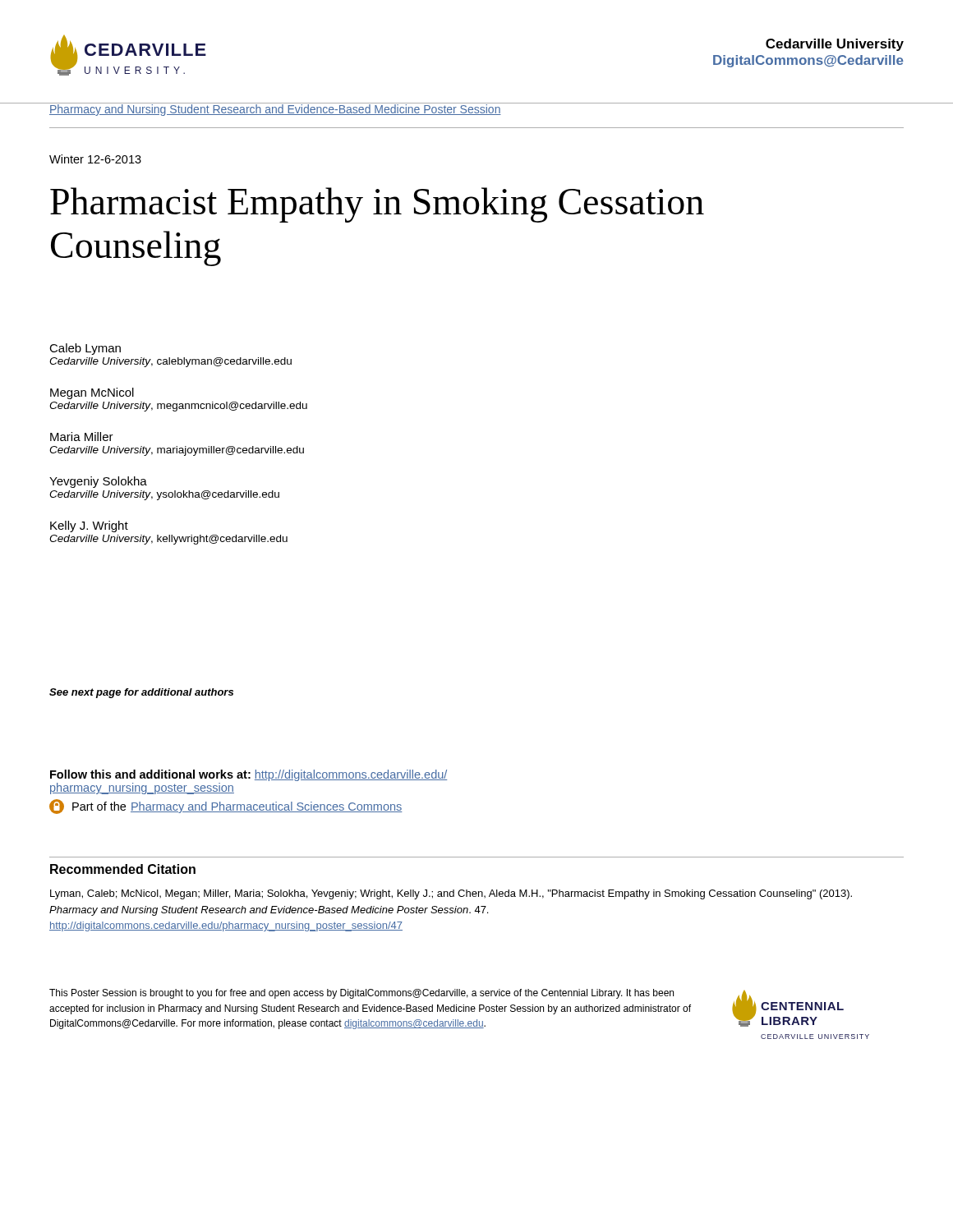Find the text block that says "Follow this and additional"
Viewport: 953px width, 1232px height.
(x=249, y=775)
